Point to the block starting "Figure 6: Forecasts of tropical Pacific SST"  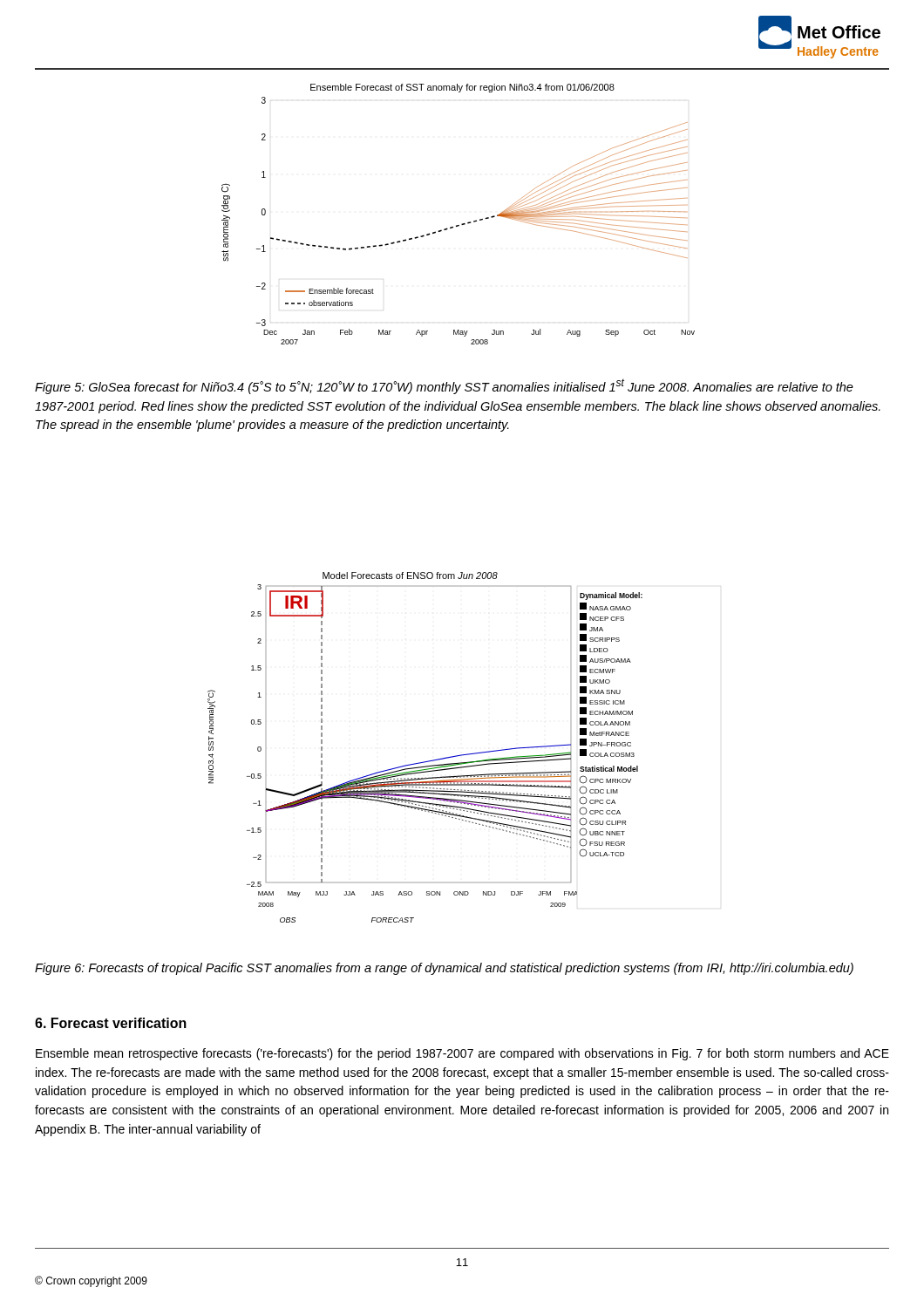pyautogui.click(x=444, y=968)
